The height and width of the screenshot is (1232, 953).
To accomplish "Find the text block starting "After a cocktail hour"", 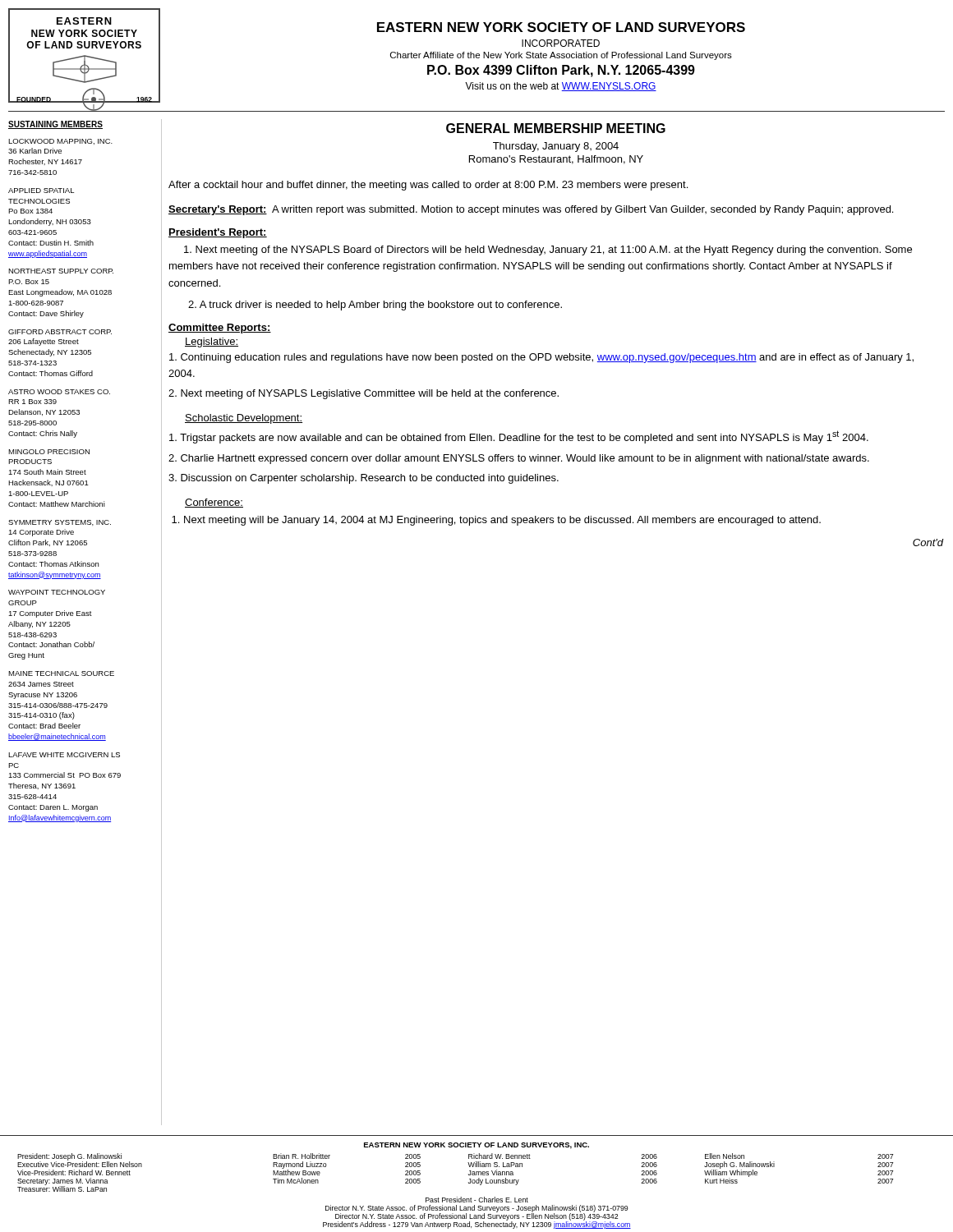I will (x=429, y=184).
